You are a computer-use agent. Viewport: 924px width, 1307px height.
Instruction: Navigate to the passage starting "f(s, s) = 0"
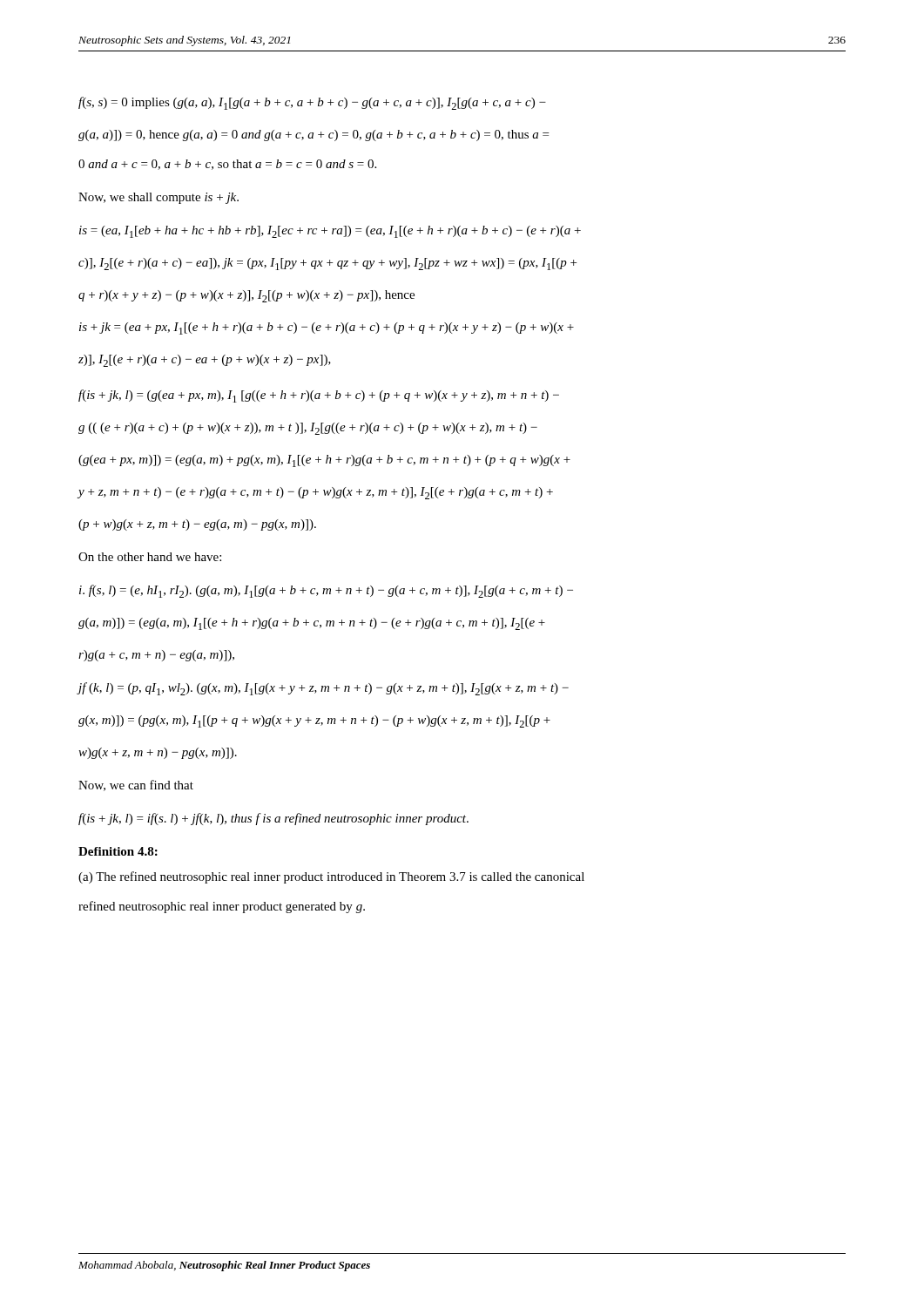312,104
